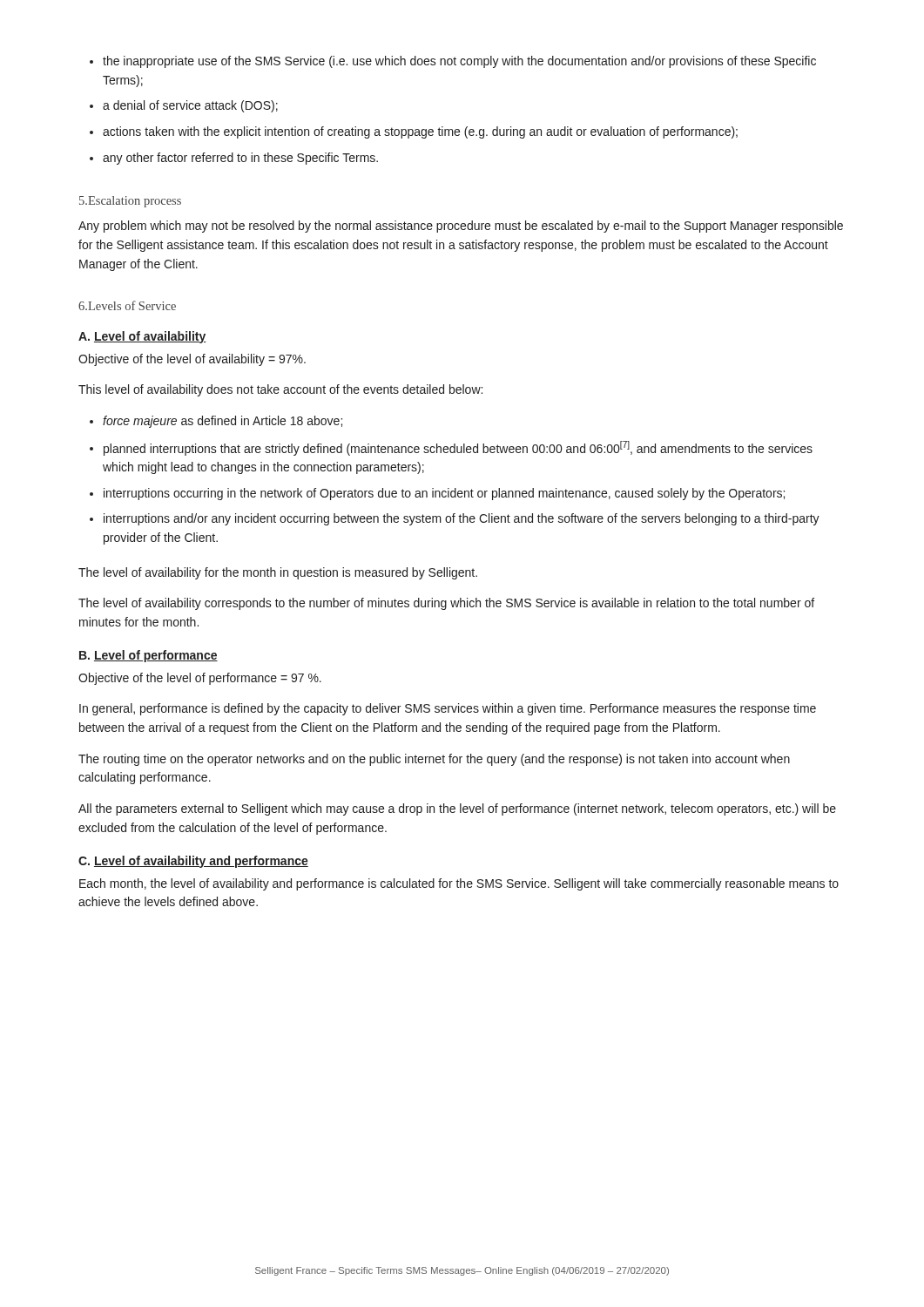The image size is (924, 1307).
Task: Locate the text block starting "In general, performance is defined"
Action: (447, 718)
